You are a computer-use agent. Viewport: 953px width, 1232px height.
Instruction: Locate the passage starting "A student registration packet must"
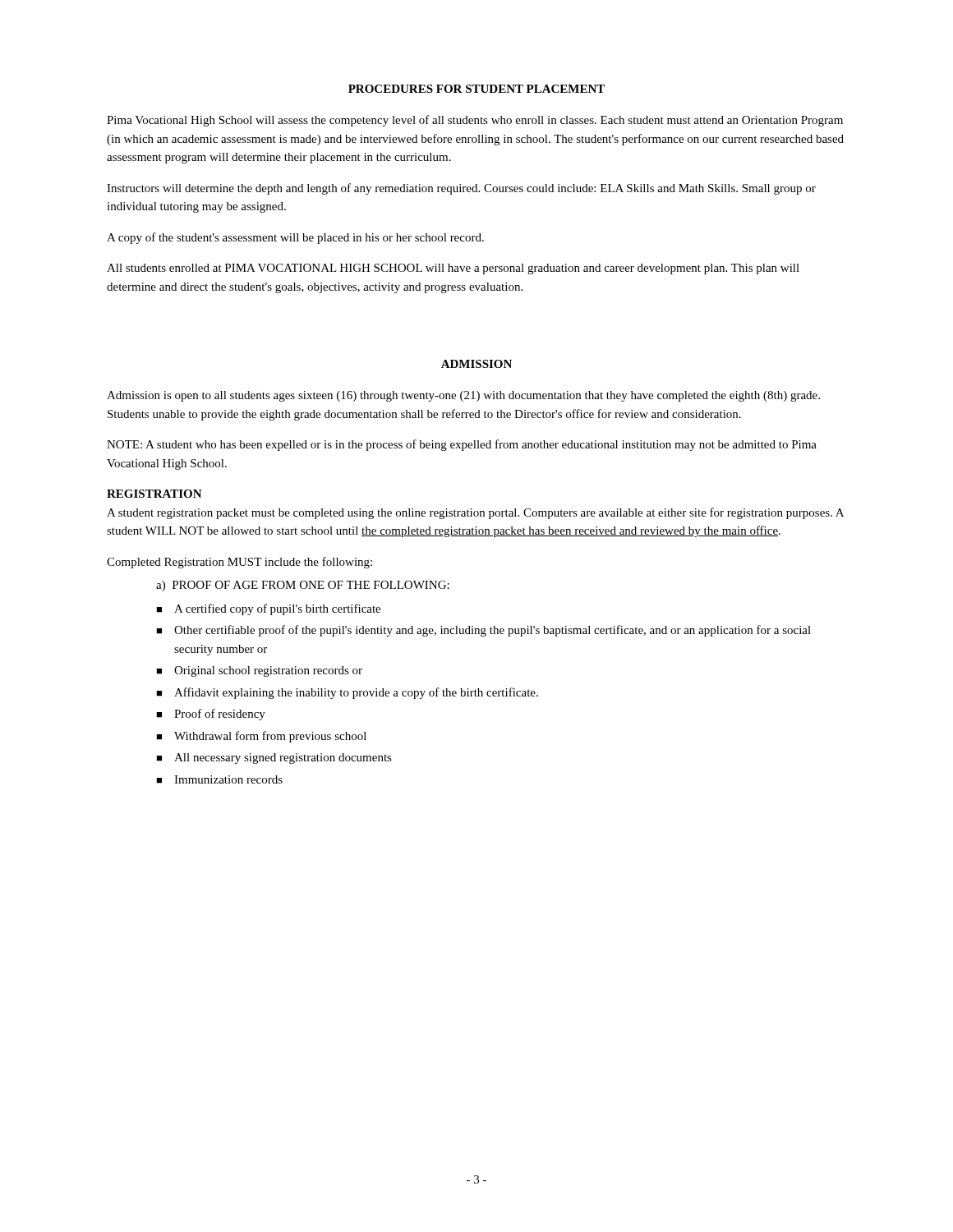click(x=475, y=521)
